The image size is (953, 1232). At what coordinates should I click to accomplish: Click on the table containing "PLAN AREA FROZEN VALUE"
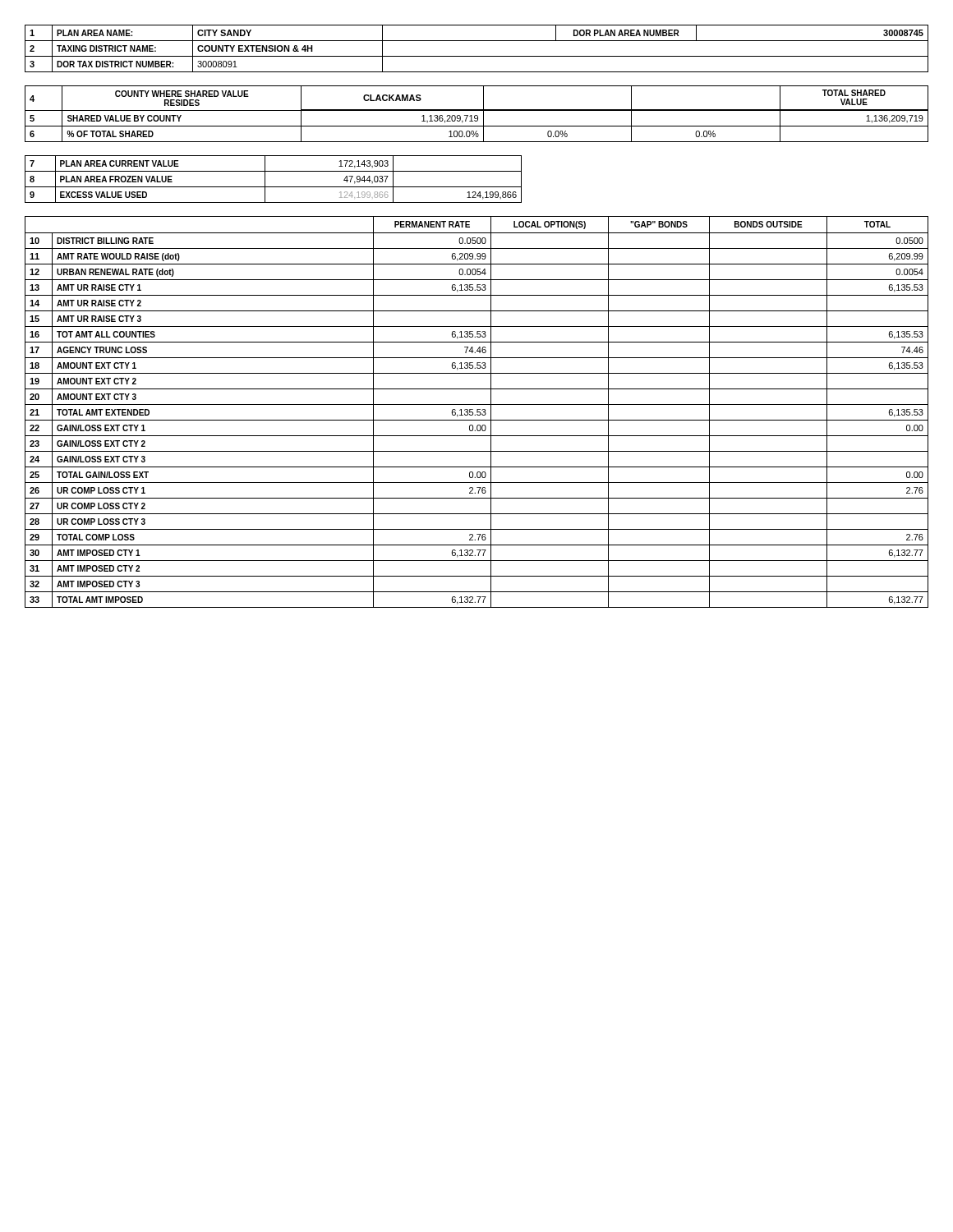click(x=476, y=179)
